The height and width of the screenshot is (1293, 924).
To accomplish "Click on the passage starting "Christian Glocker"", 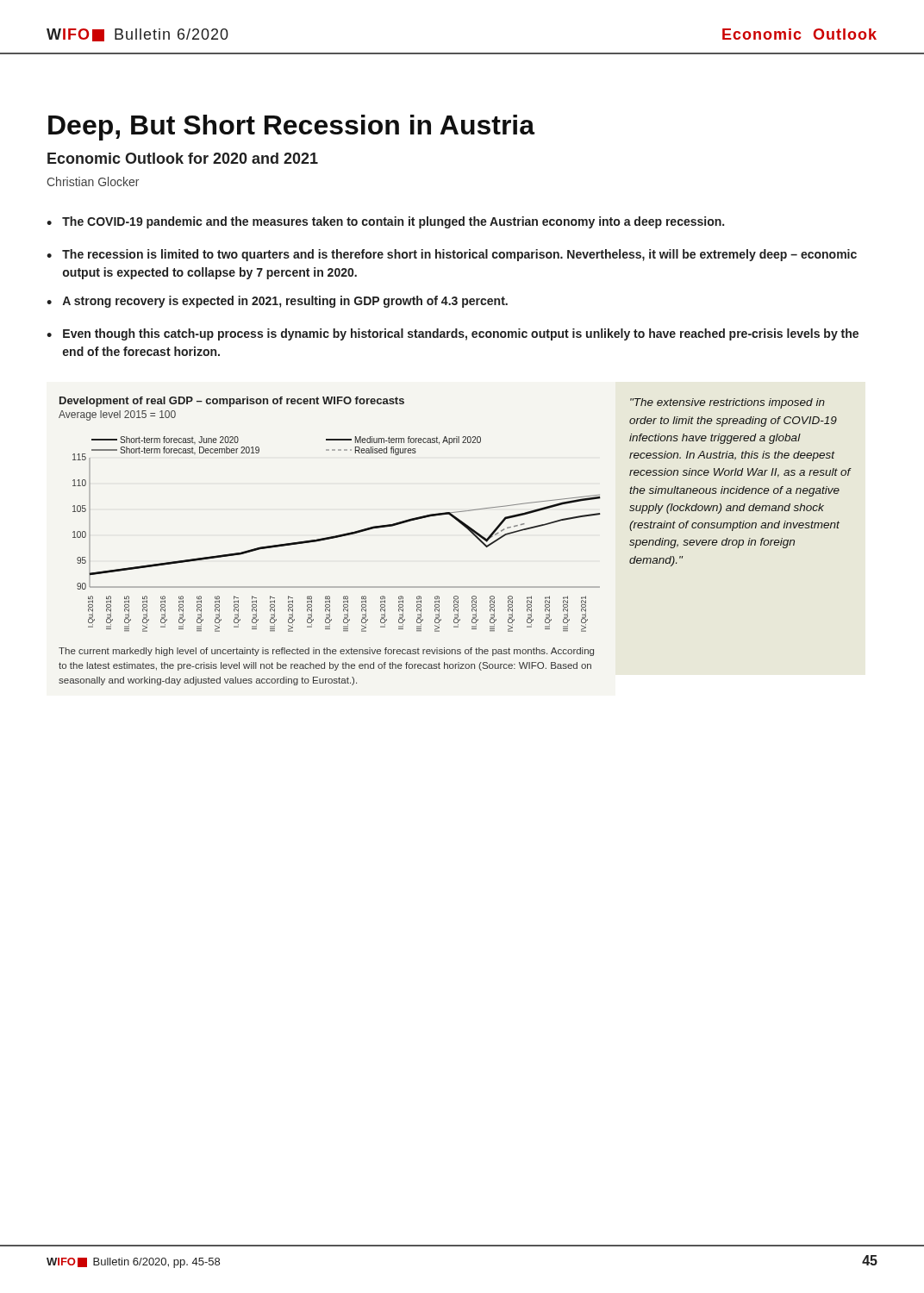I will click(93, 182).
